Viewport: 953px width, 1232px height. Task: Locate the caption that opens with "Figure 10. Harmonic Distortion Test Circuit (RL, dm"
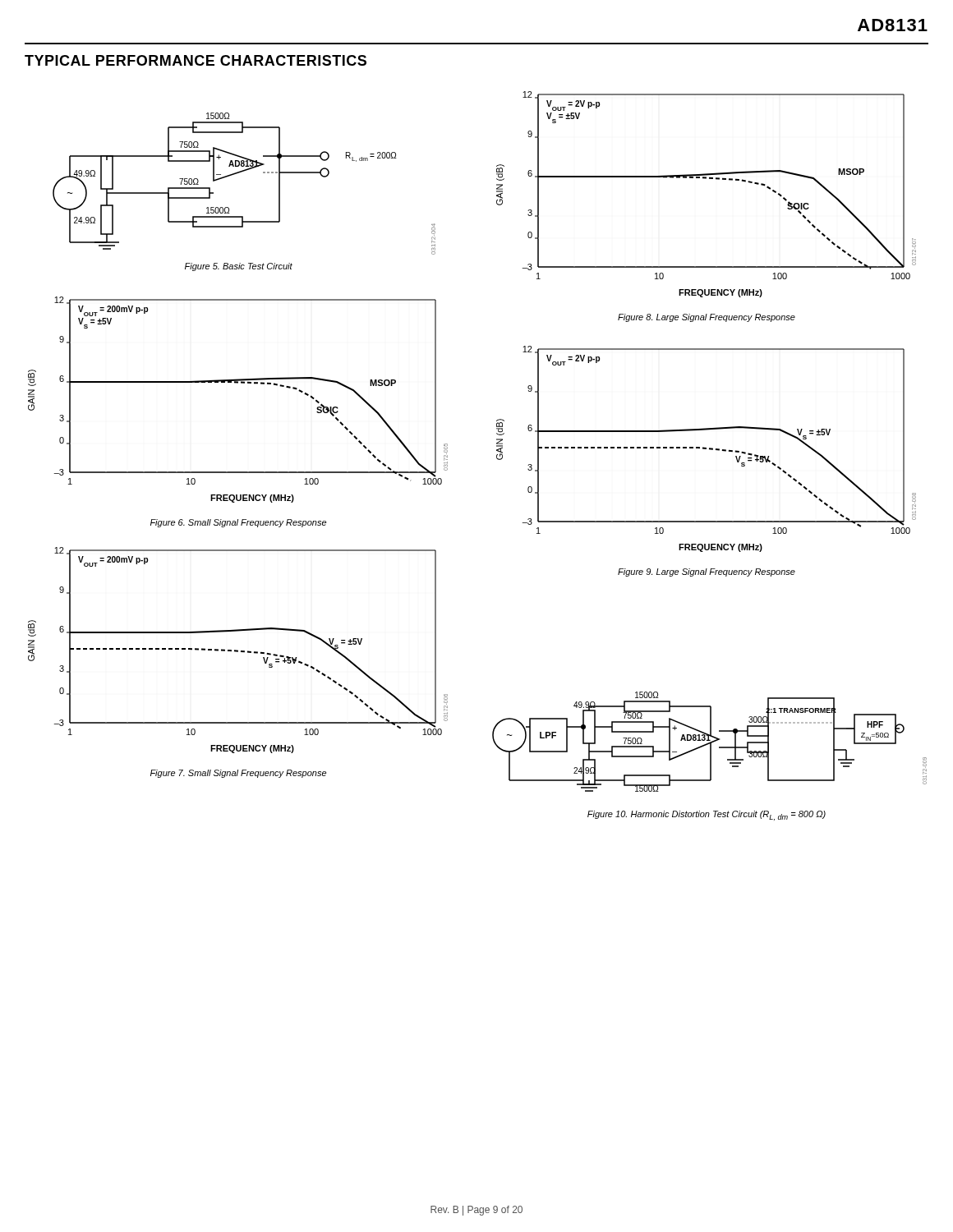[707, 815]
